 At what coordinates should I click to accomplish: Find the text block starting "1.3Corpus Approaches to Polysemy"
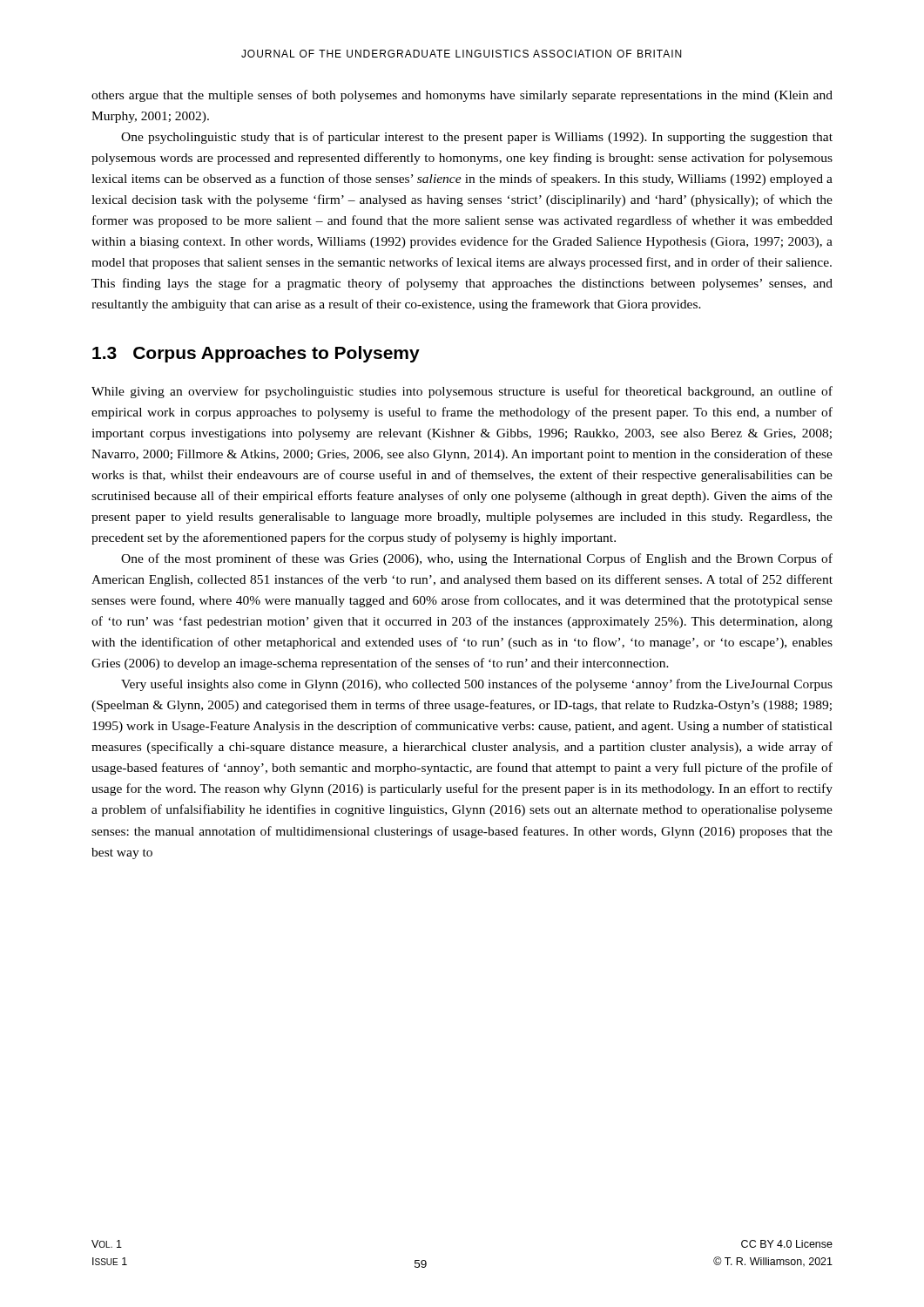[x=256, y=354]
